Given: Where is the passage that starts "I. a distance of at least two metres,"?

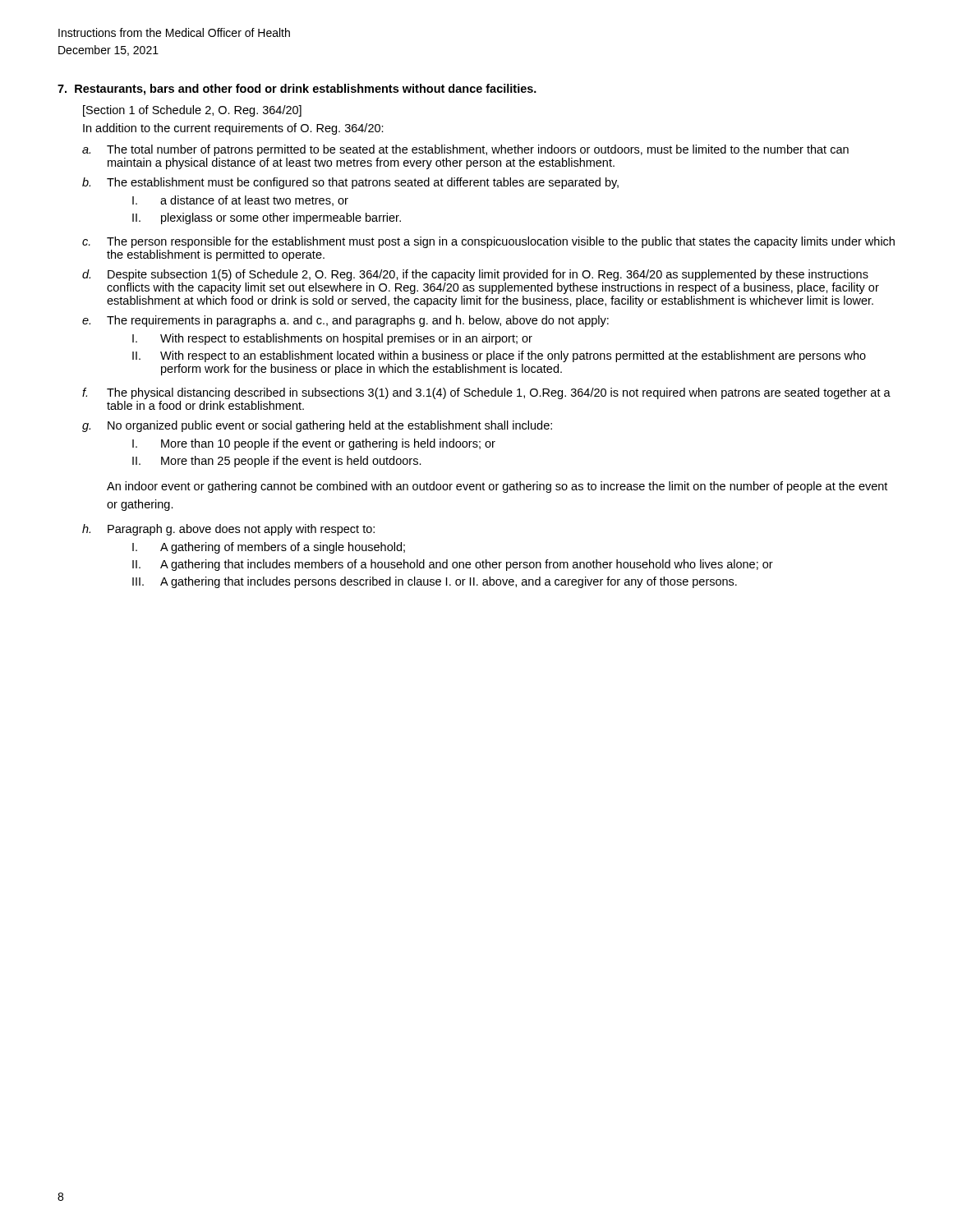Looking at the screenshot, I should (240, 201).
